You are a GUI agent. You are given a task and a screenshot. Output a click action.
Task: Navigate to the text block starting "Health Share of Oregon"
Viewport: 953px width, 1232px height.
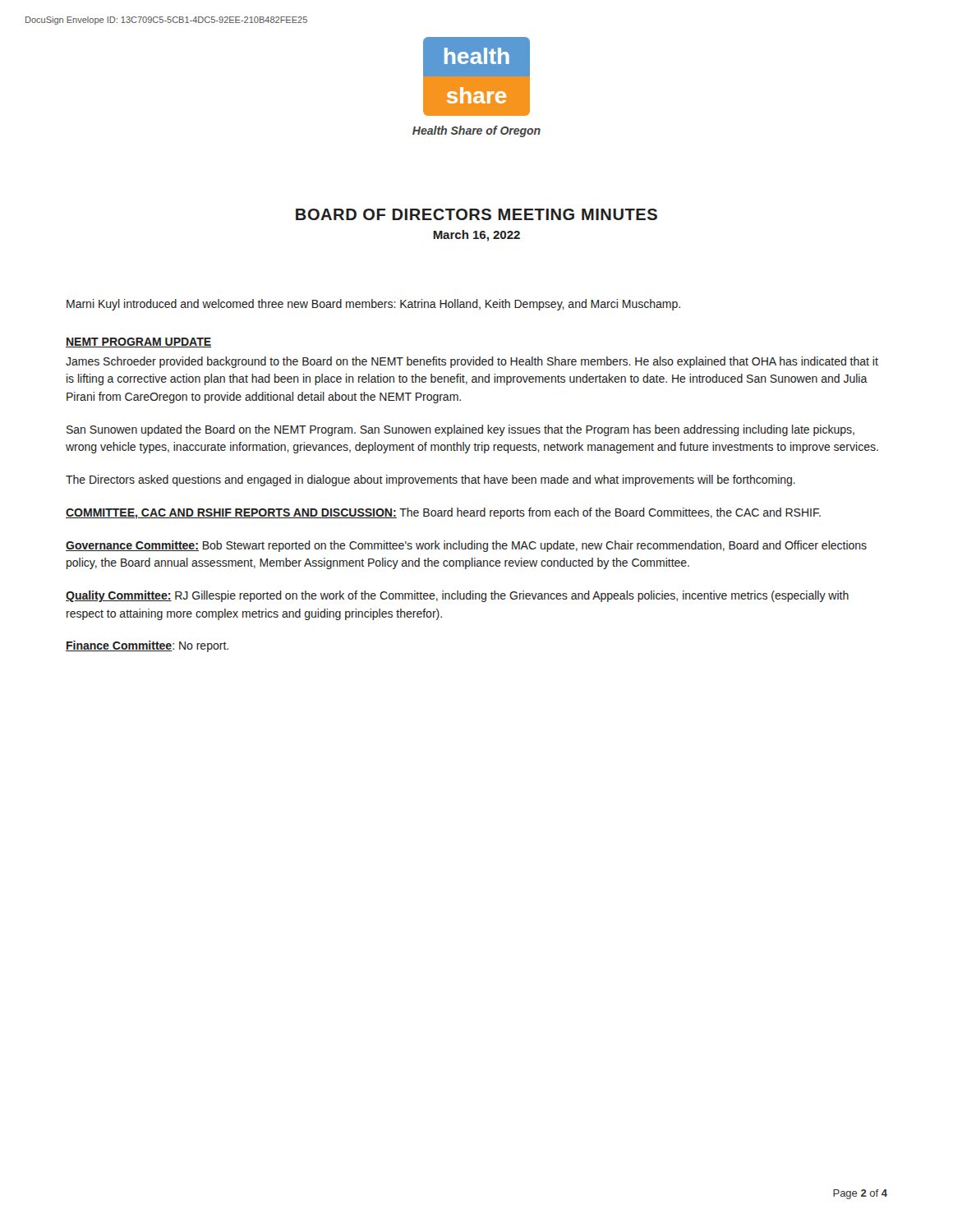pyautogui.click(x=476, y=131)
